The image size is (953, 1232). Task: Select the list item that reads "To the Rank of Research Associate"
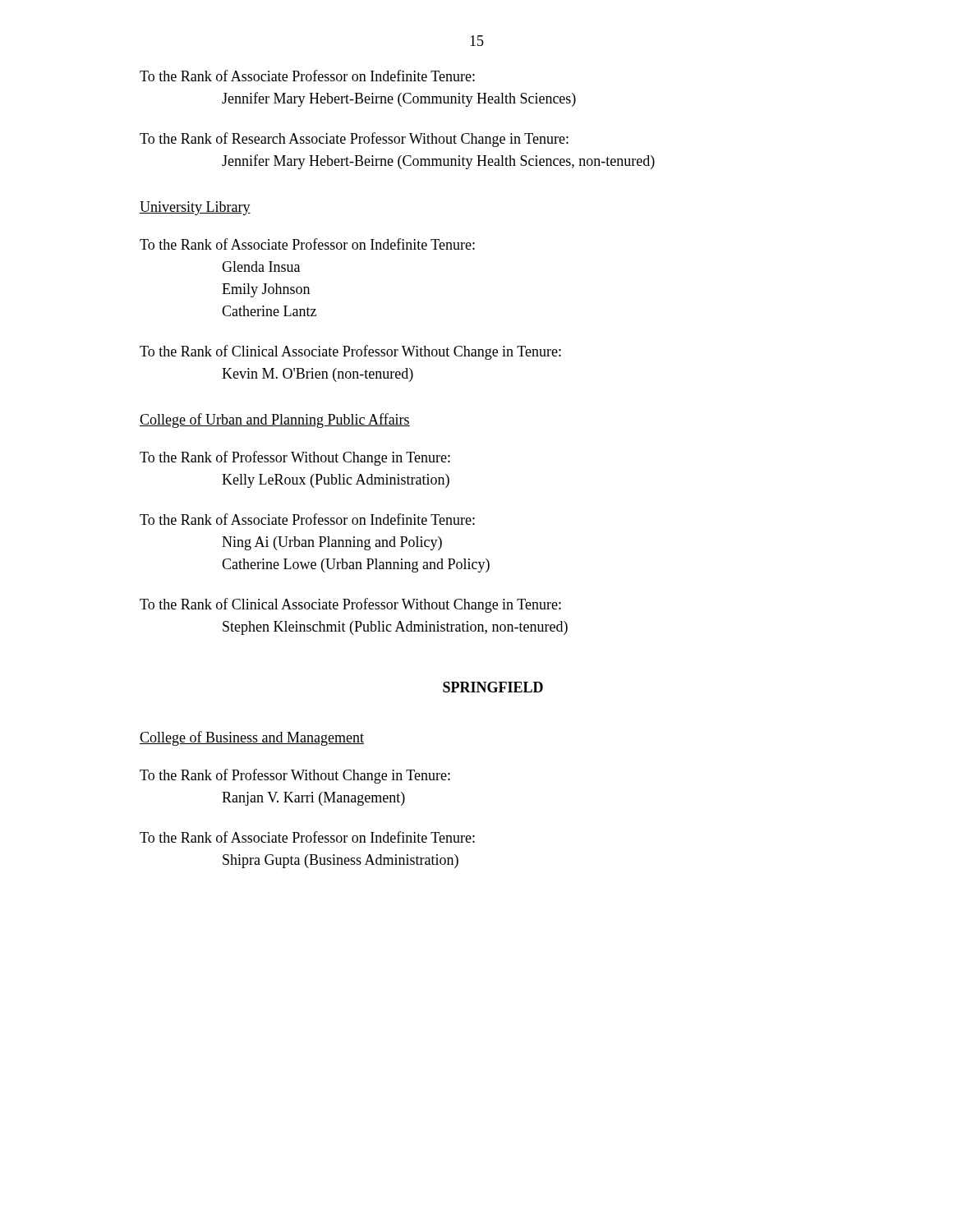[493, 152]
